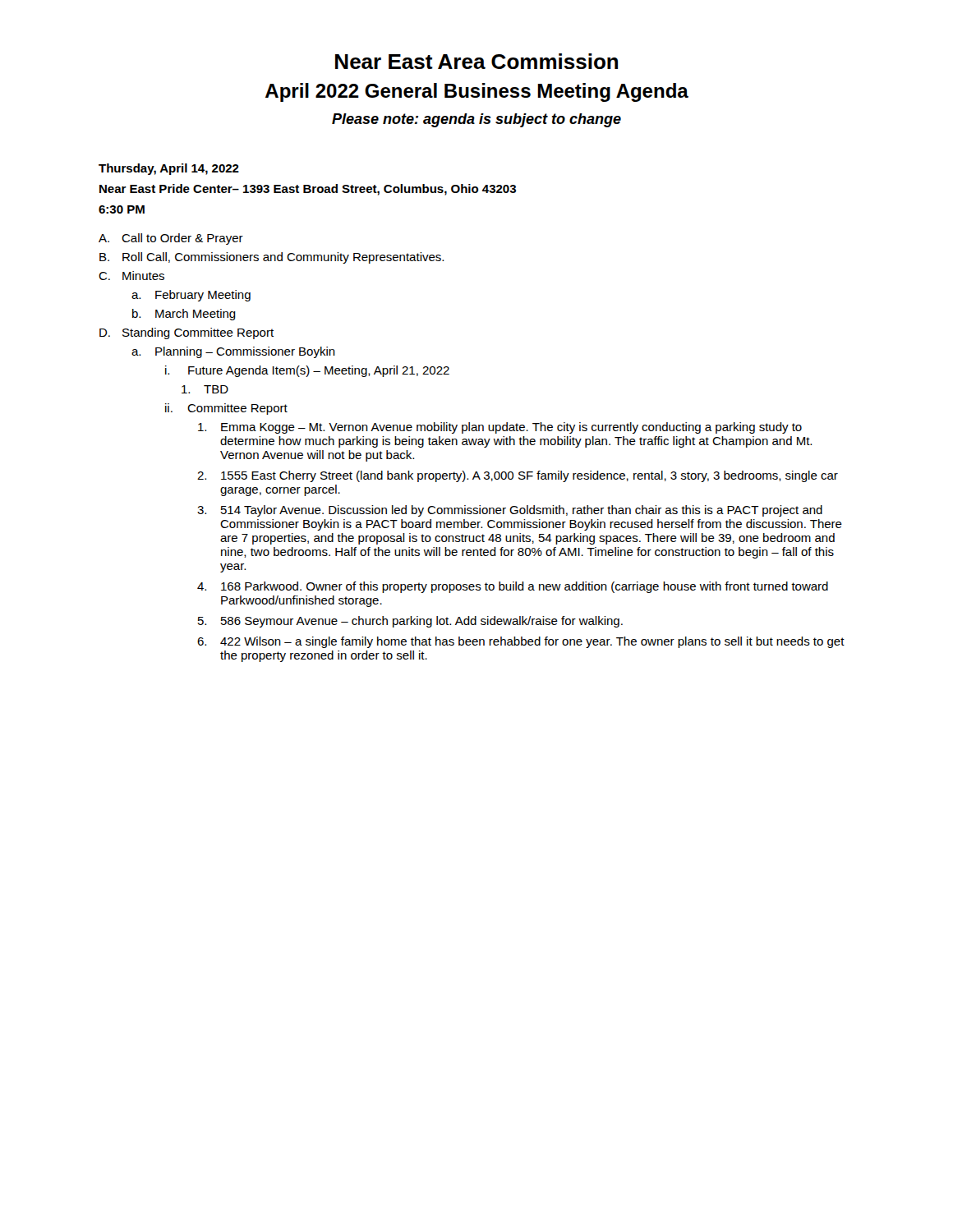Viewport: 953px width, 1232px height.
Task: Locate the block of text that opens with "5. 586 Seymour Avenue – church parking"
Action: [410, 620]
